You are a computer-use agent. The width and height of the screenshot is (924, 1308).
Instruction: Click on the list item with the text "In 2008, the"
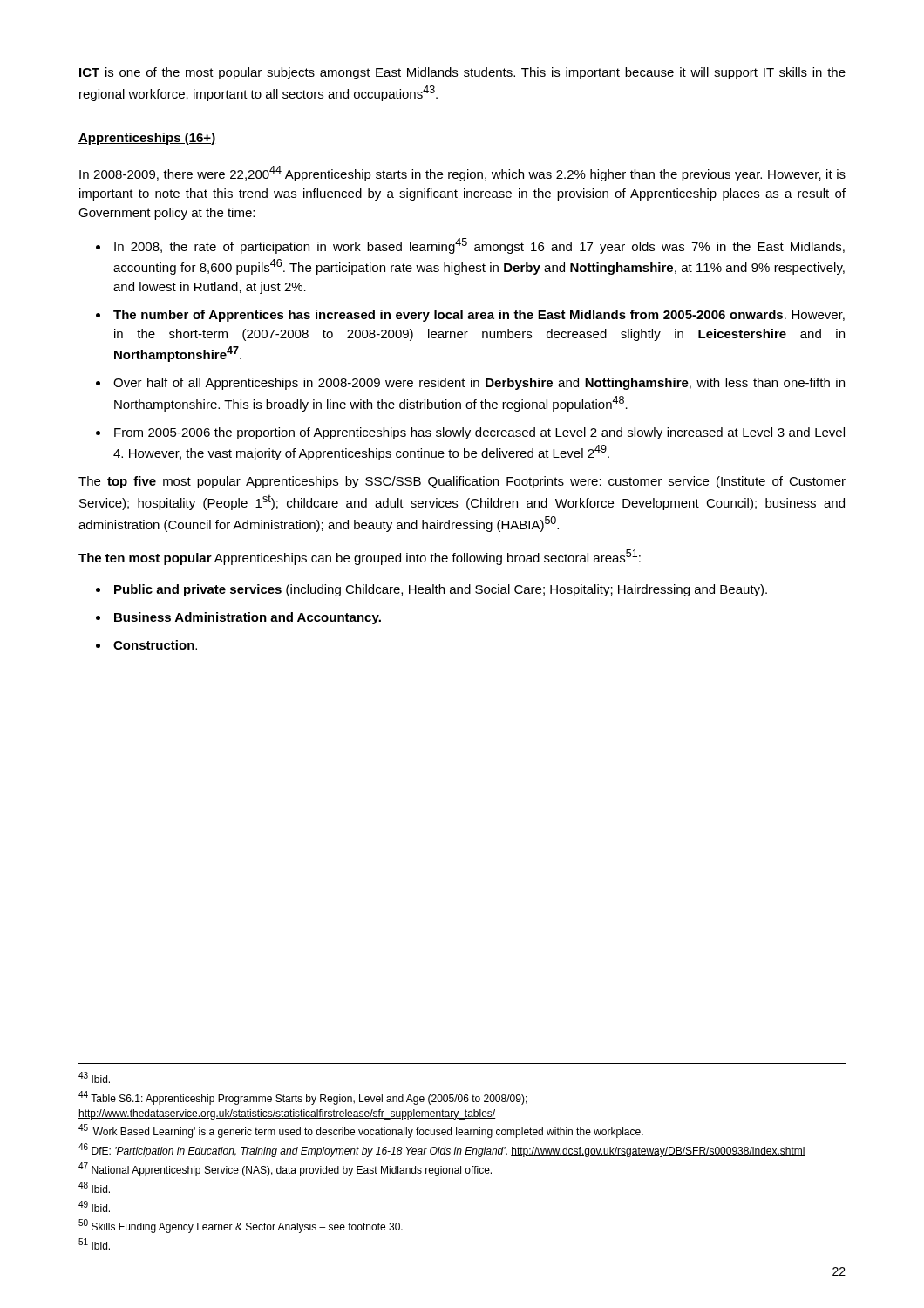[x=479, y=265]
